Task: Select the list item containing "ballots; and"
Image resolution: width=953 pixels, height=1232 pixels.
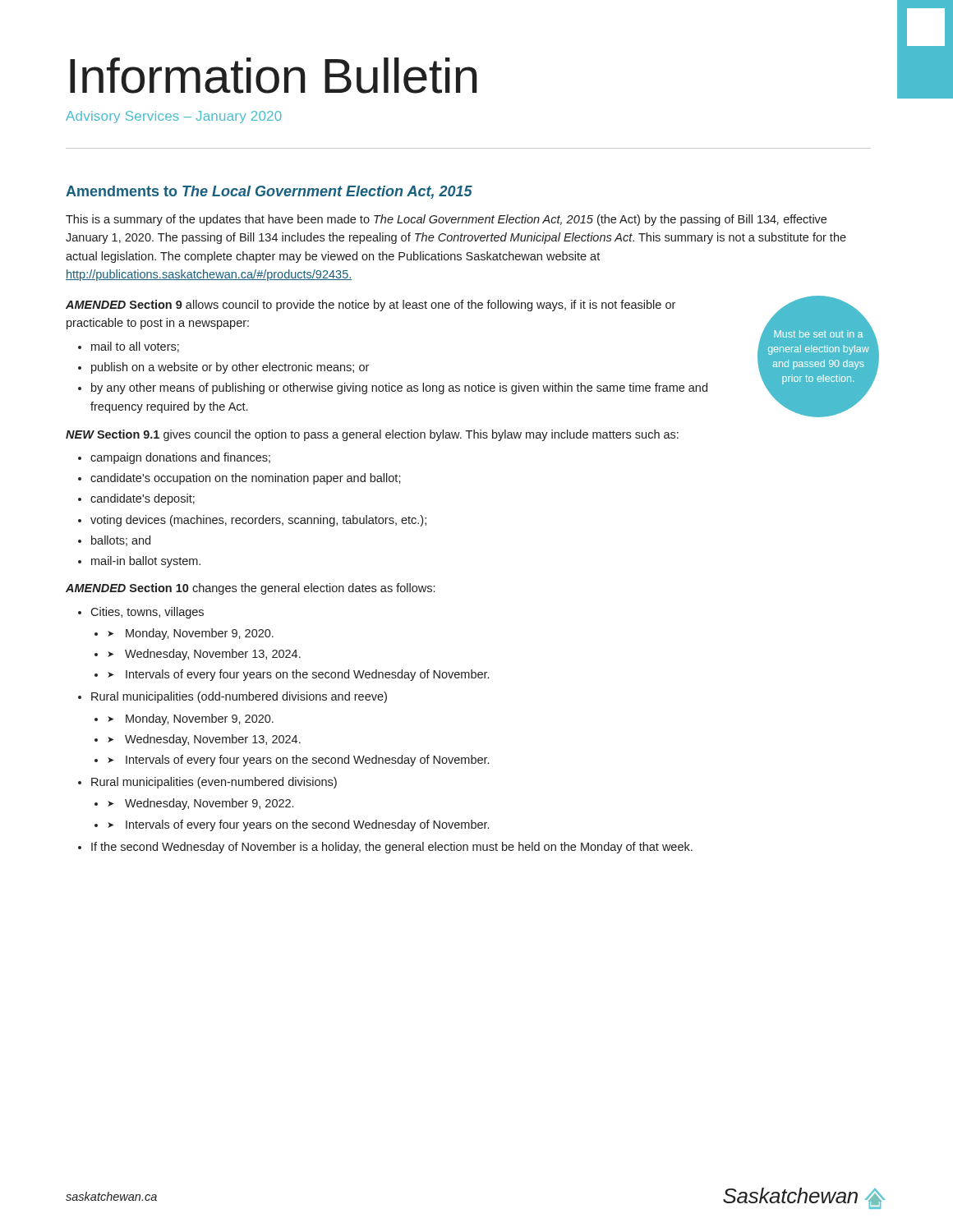Action: click(121, 541)
